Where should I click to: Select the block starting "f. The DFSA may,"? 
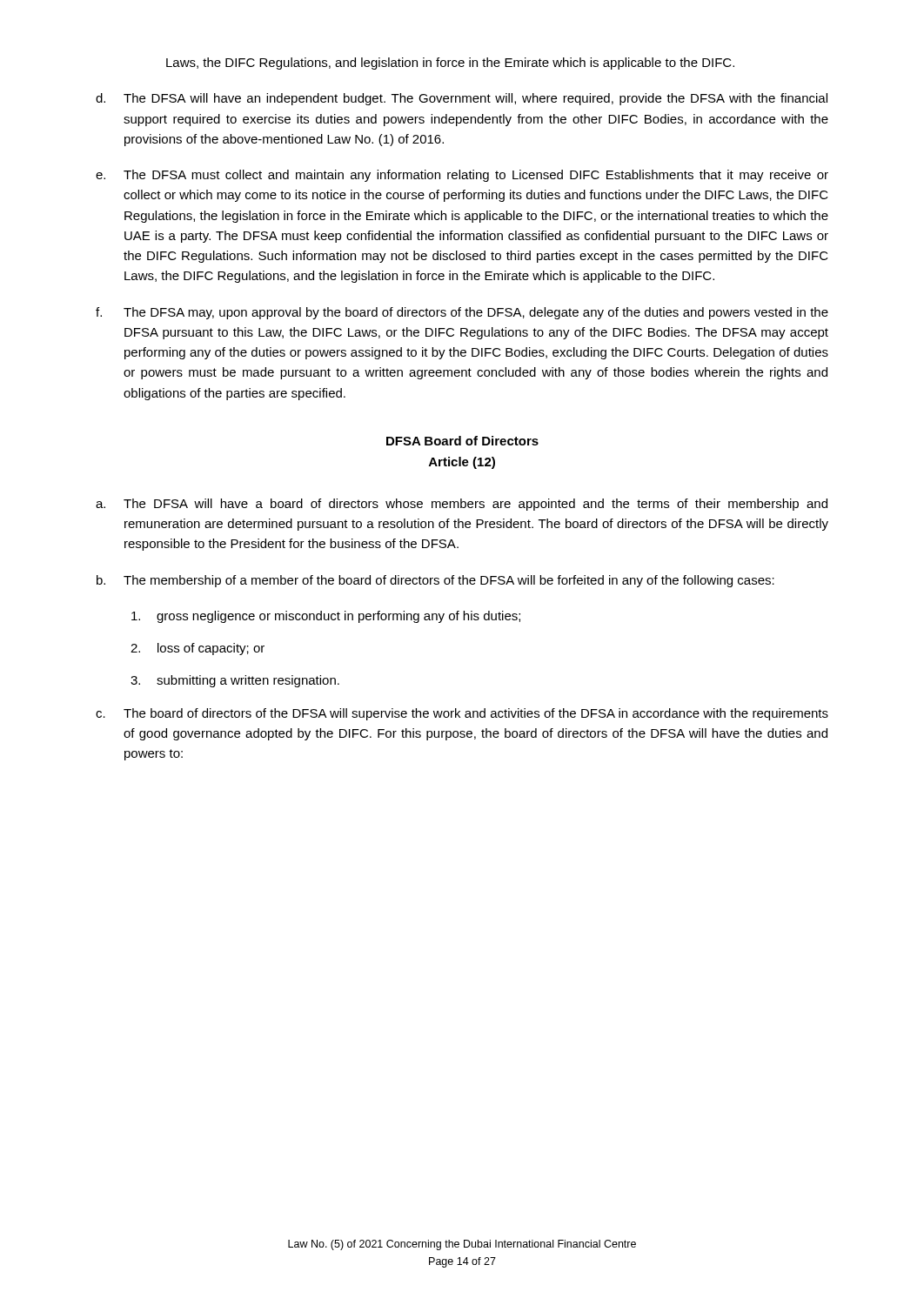462,352
